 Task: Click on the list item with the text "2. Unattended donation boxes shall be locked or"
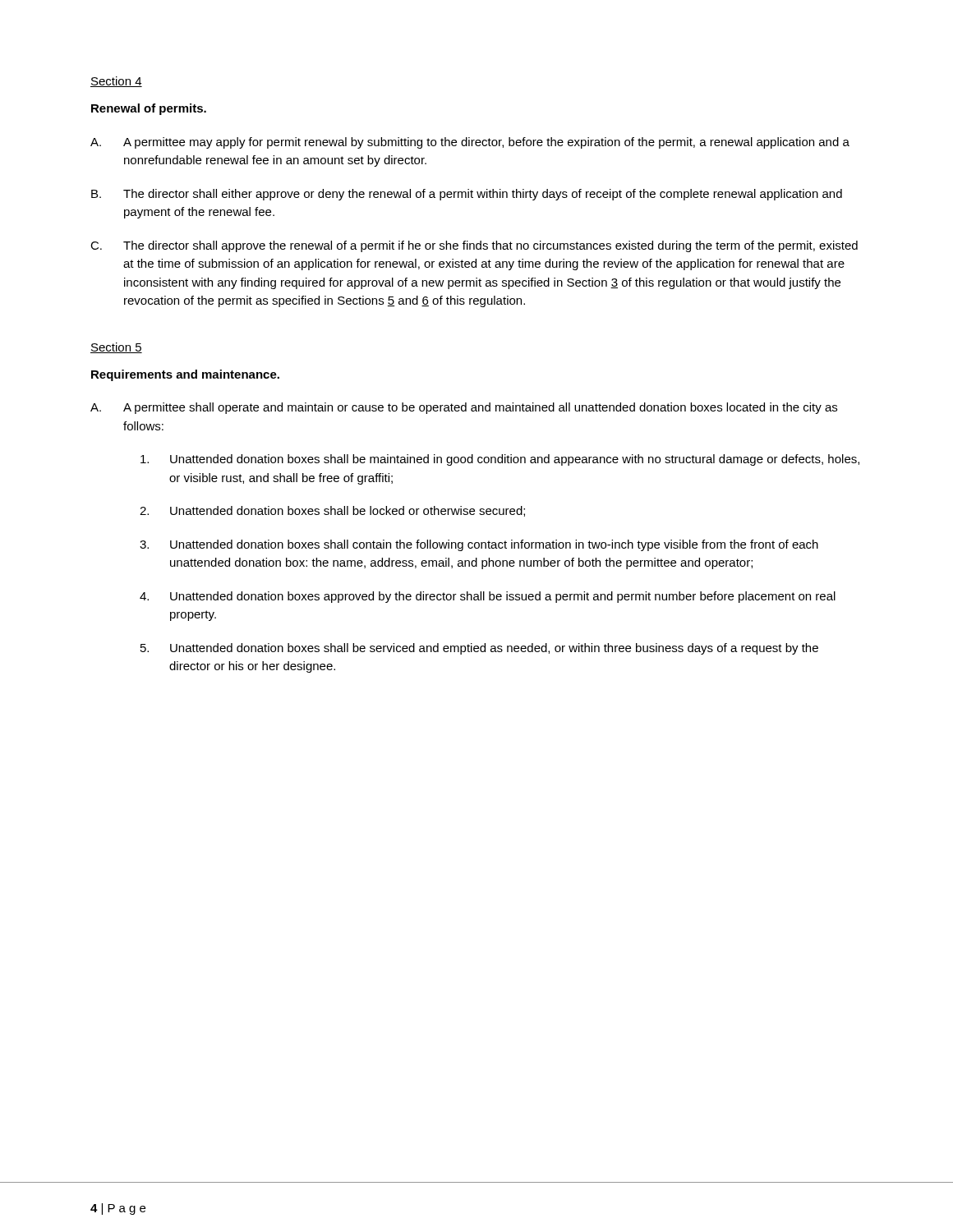point(501,511)
